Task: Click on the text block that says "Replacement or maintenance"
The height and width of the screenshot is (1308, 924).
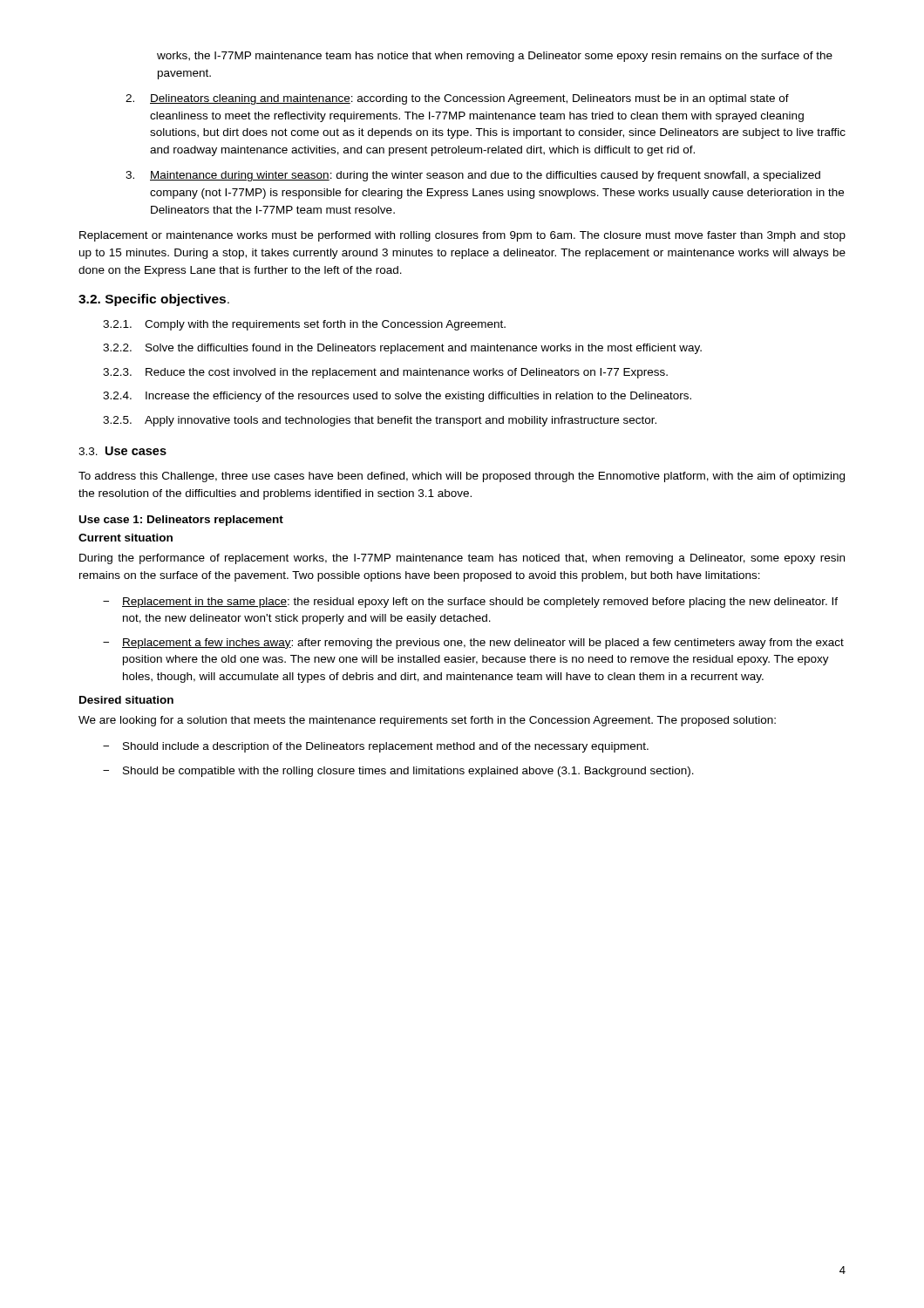Action: coord(462,252)
